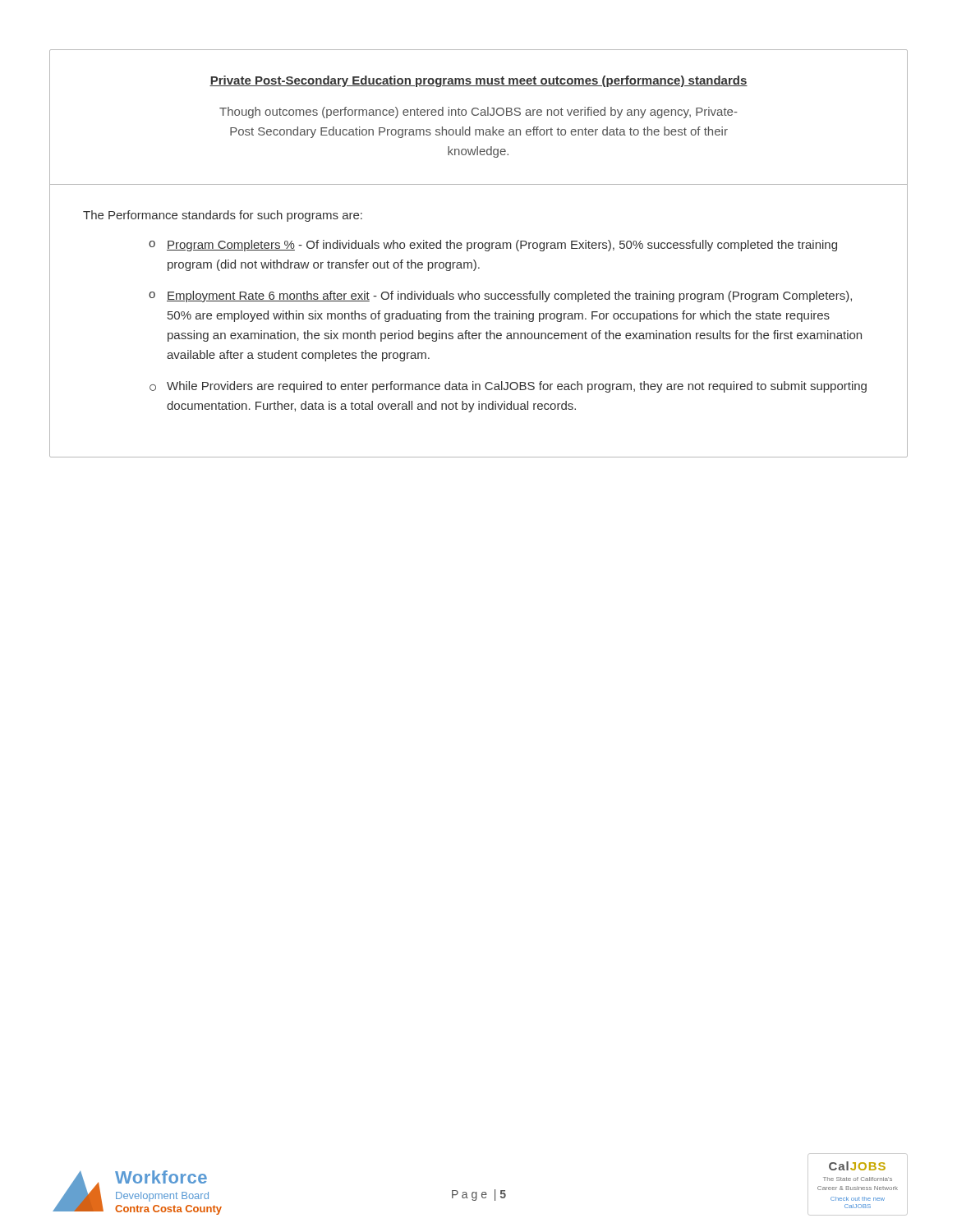Click the passage that begins "Though outcomes (performance) entered into CalJOBS are"

[x=478, y=131]
